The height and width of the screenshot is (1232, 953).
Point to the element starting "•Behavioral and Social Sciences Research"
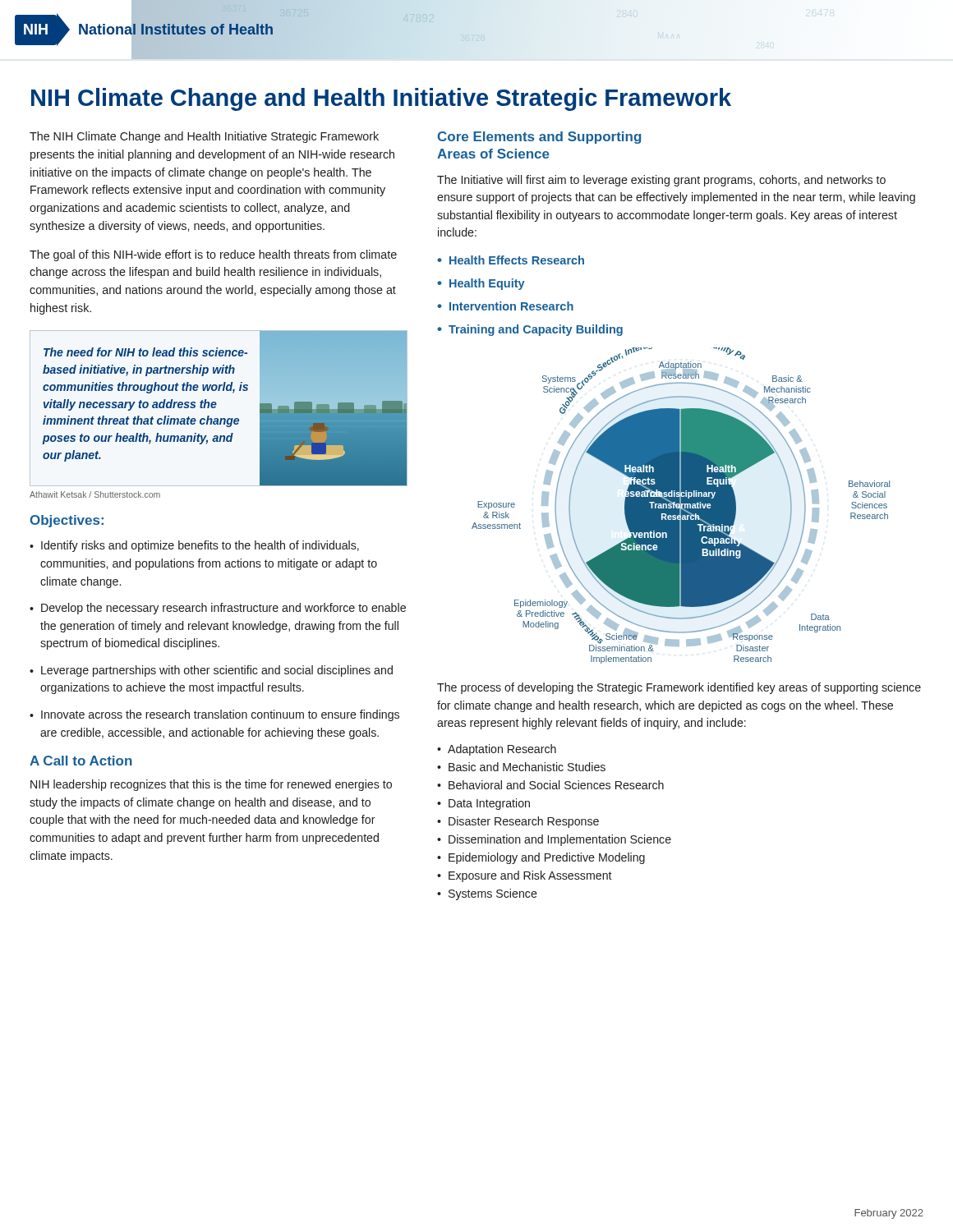(x=551, y=785)
